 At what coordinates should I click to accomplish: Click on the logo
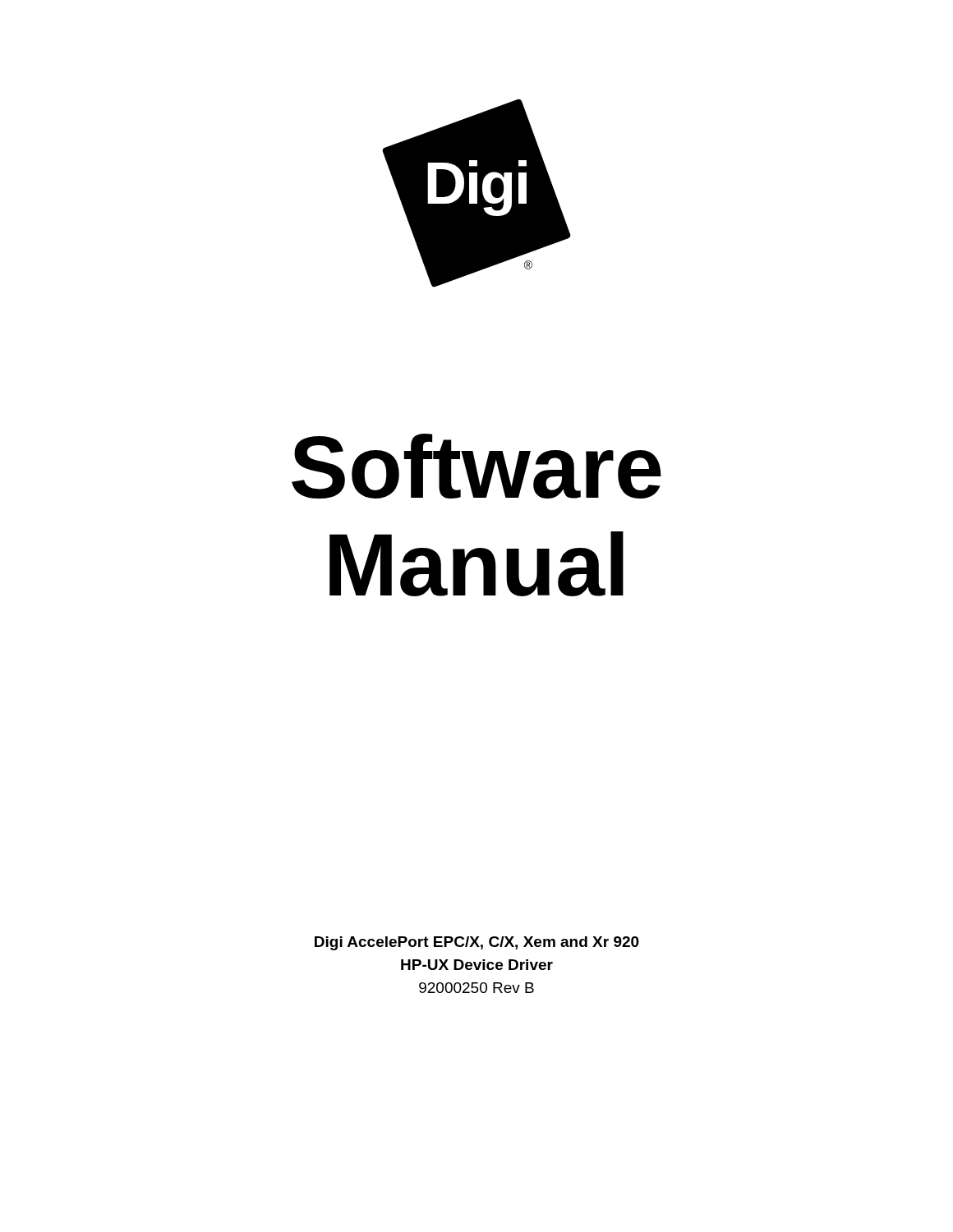point(476,197)
